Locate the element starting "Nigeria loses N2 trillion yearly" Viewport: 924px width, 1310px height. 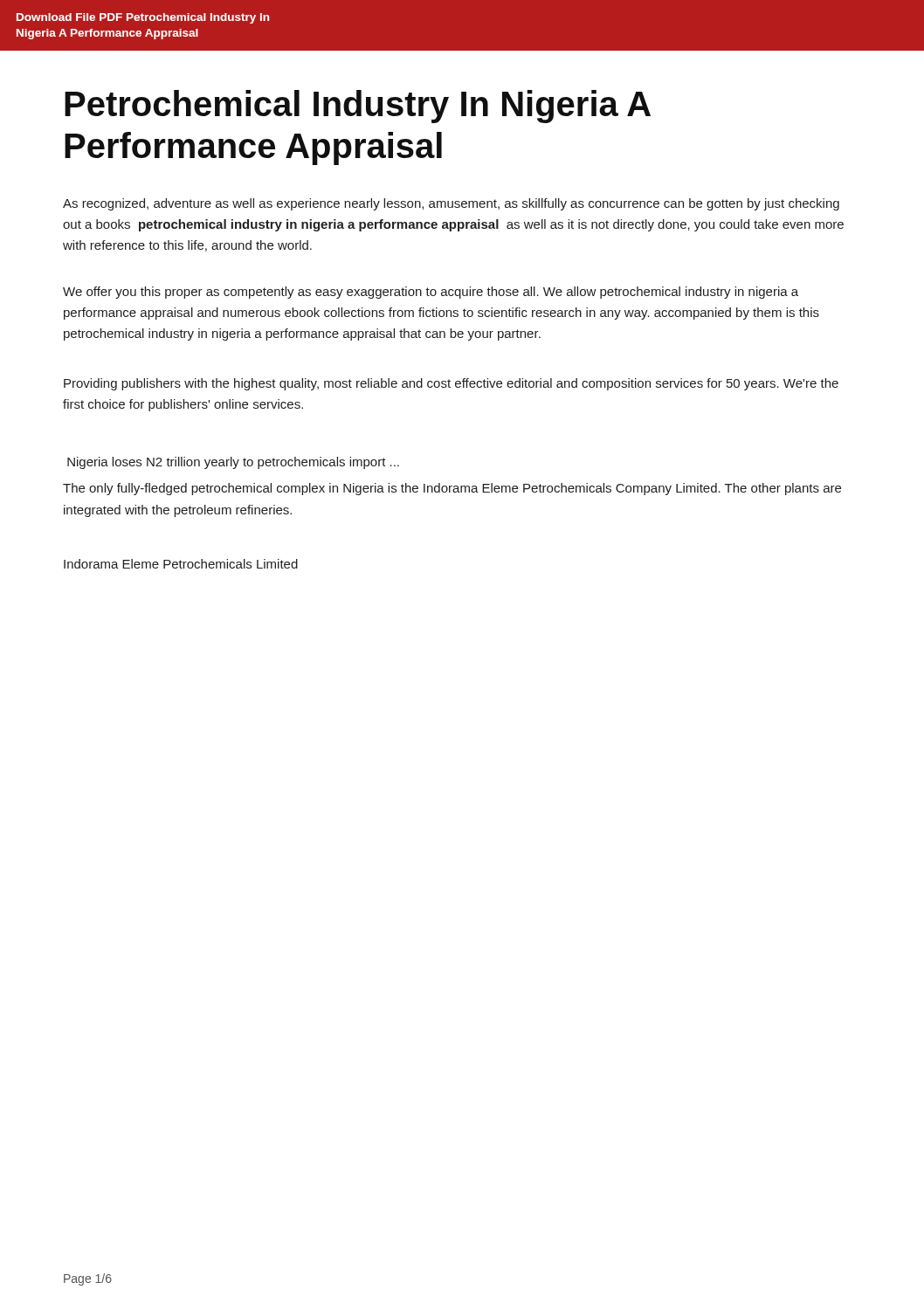231,462
